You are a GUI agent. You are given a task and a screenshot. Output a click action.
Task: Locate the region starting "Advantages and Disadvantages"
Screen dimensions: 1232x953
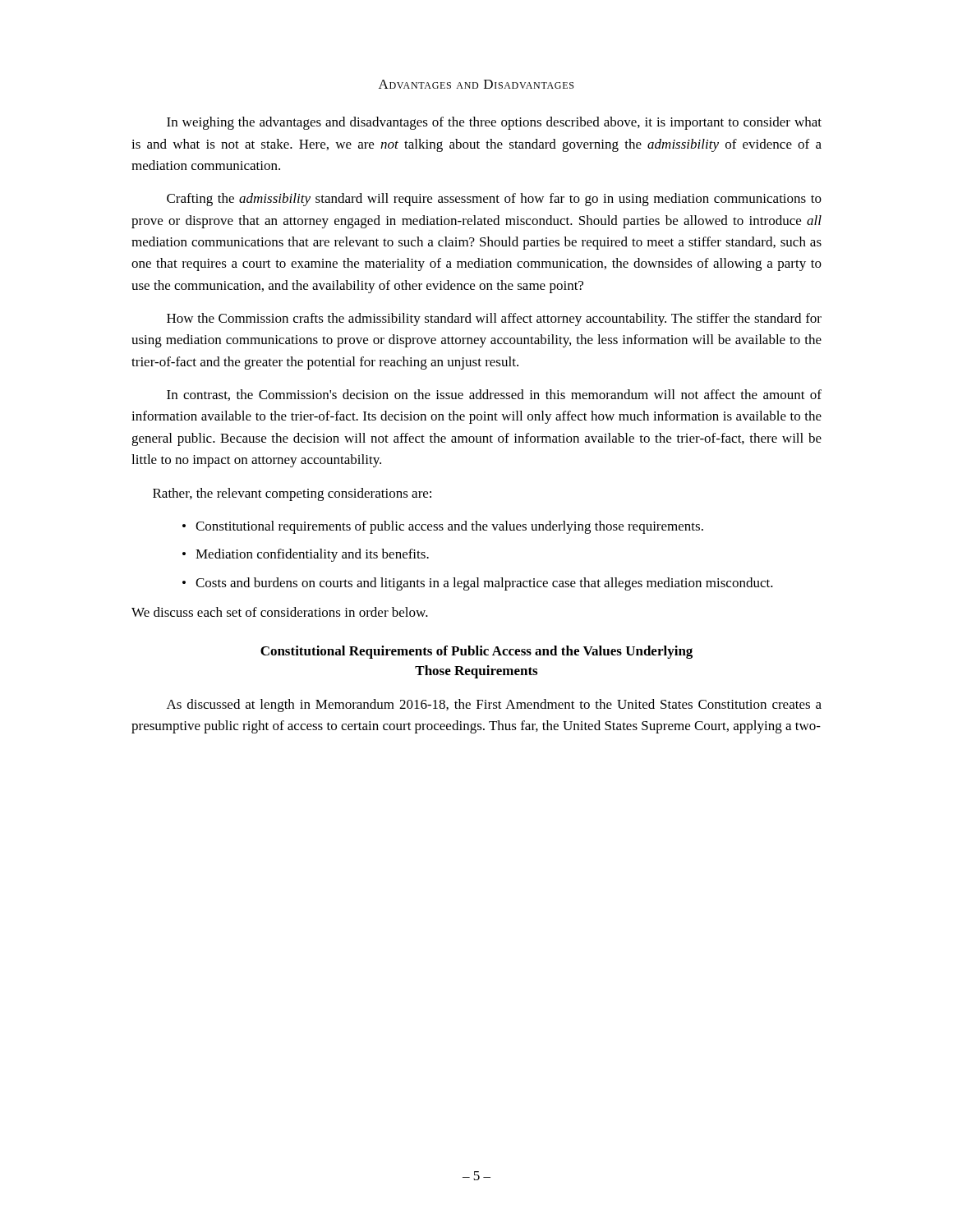click(476, 84)
